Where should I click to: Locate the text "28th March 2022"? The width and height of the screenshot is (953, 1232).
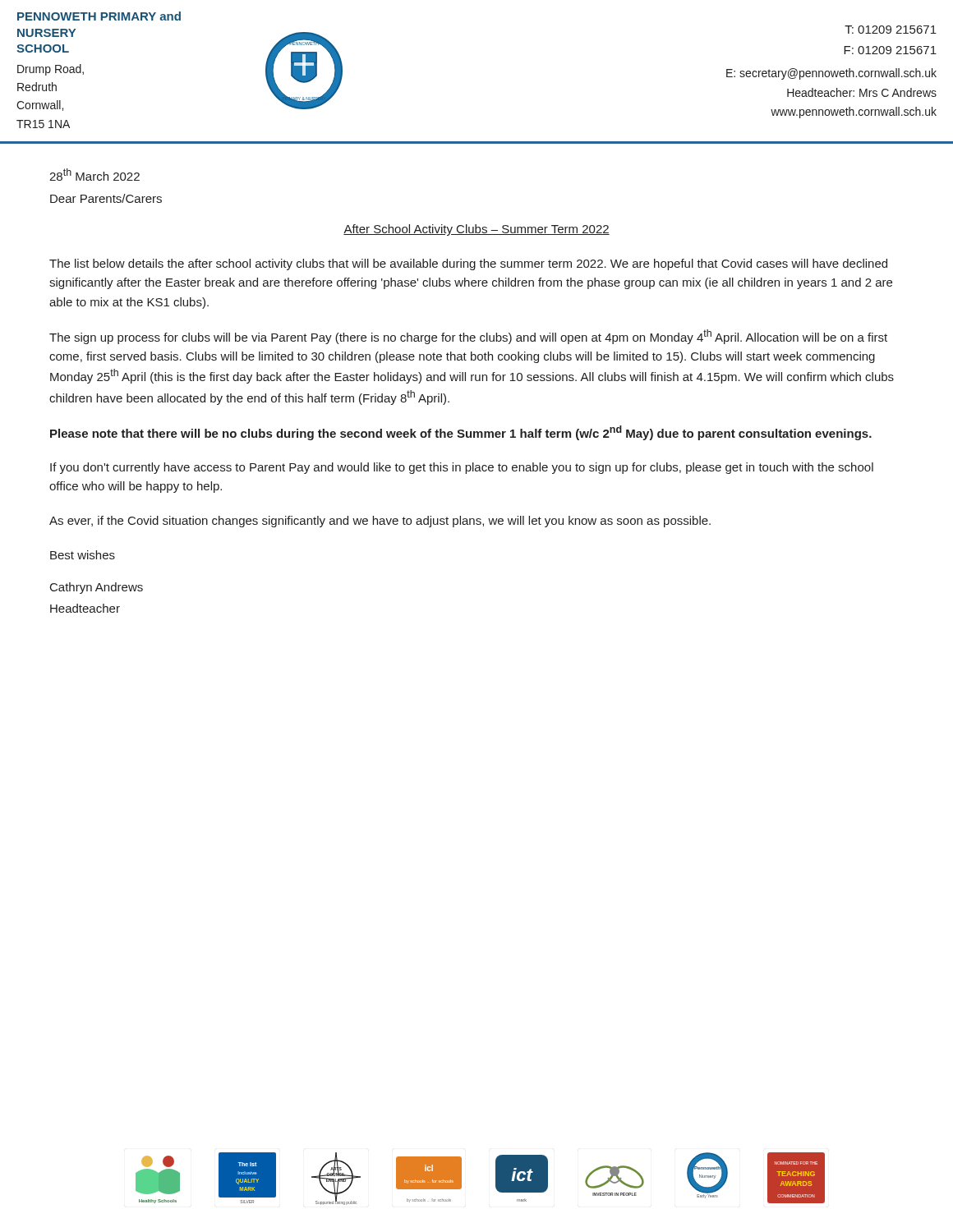95,175
